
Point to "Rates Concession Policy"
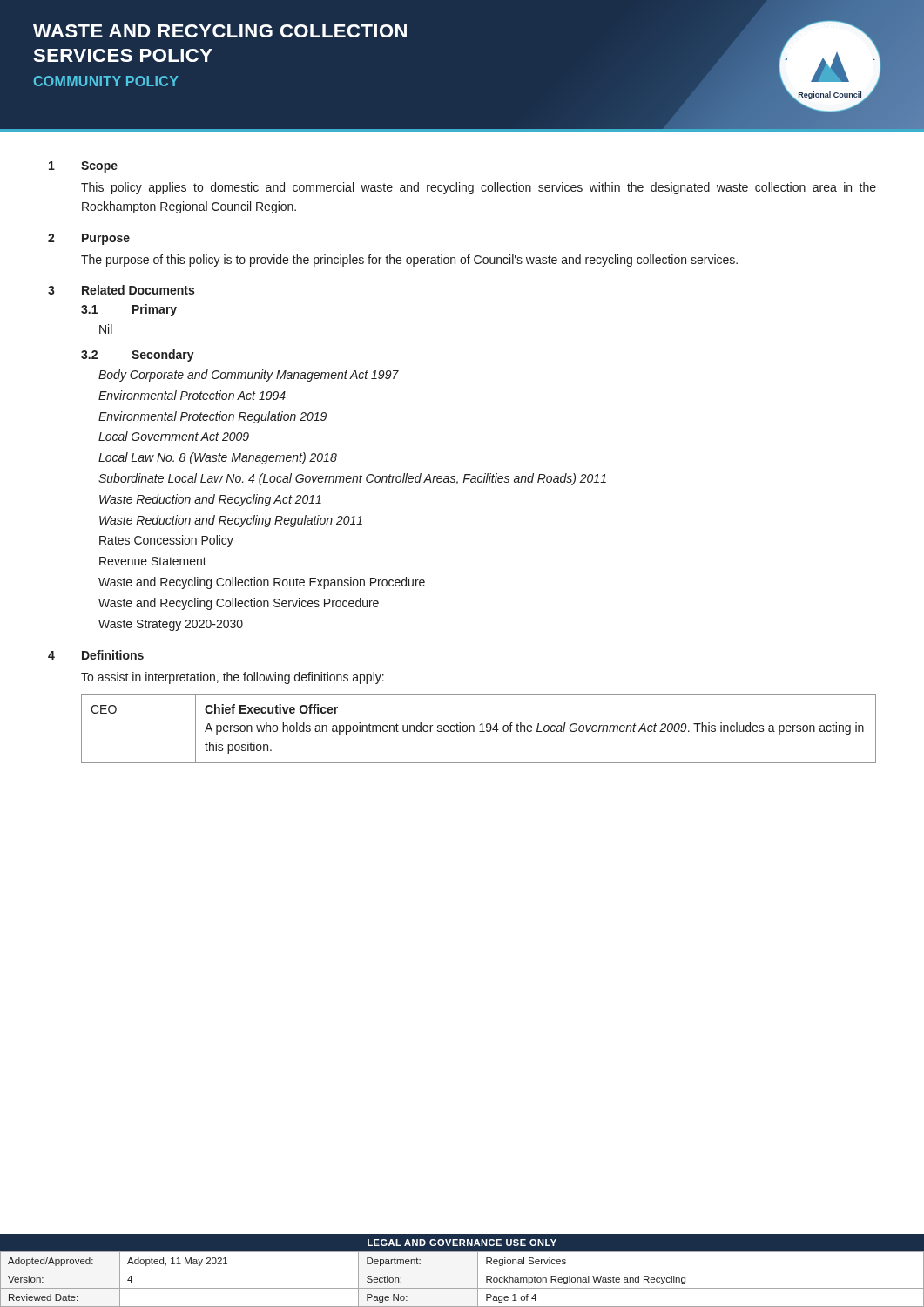tap(166, 541)
